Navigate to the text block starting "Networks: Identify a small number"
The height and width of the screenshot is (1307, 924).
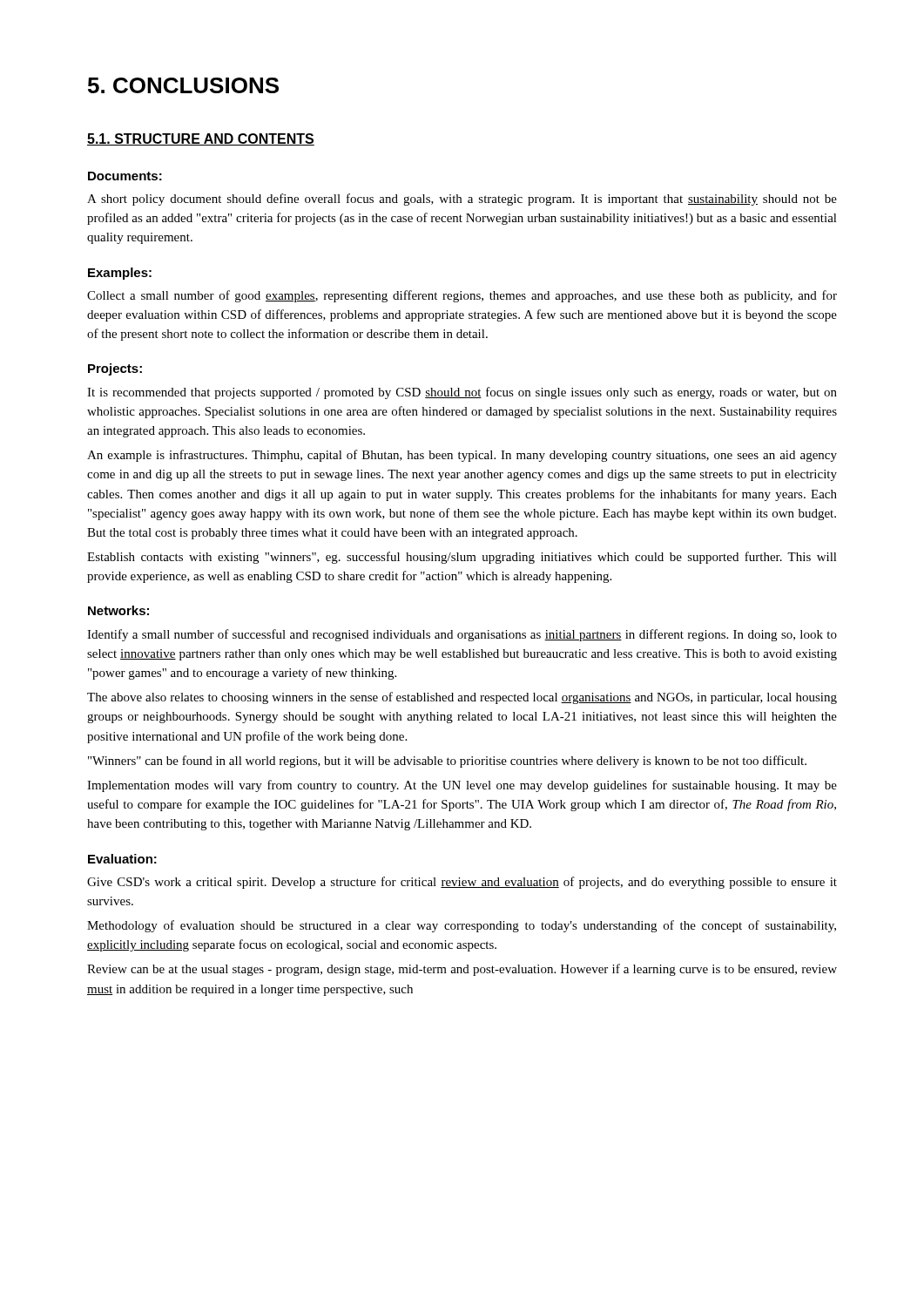tap(462, 718)
